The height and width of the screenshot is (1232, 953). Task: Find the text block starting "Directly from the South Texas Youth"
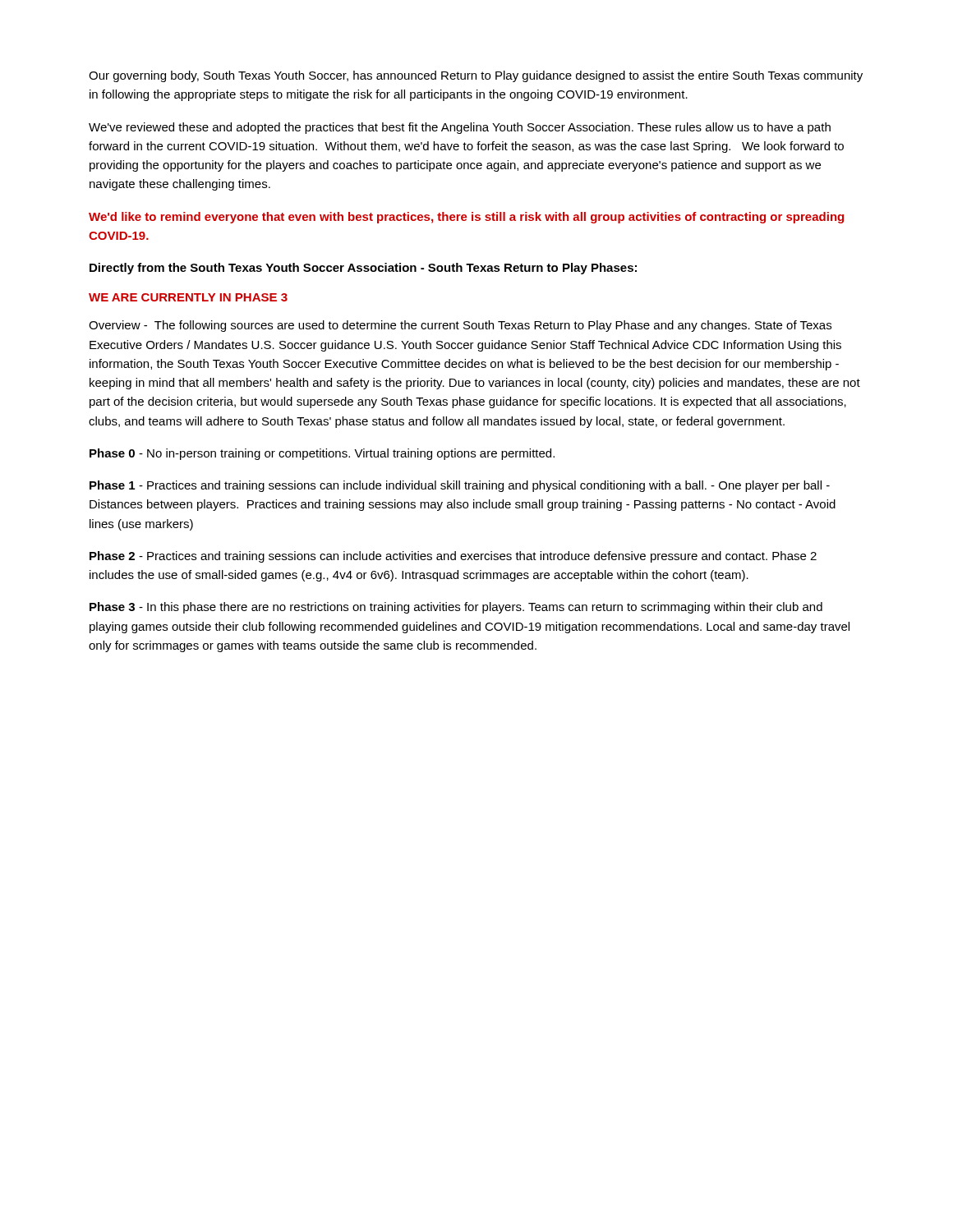click(x=363, y=267)
